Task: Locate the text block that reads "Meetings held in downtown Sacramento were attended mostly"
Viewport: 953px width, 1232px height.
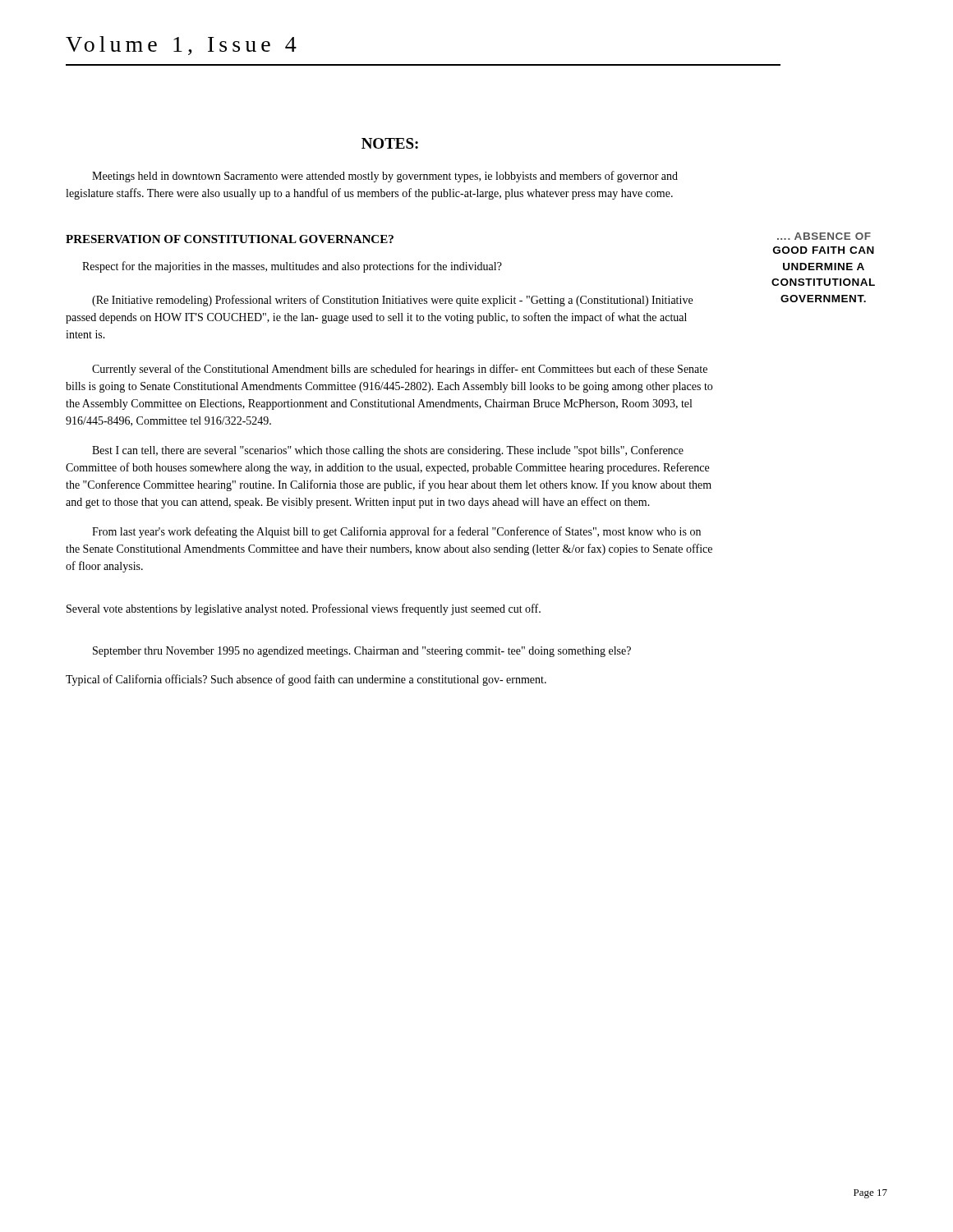Action: coord(372,185)
